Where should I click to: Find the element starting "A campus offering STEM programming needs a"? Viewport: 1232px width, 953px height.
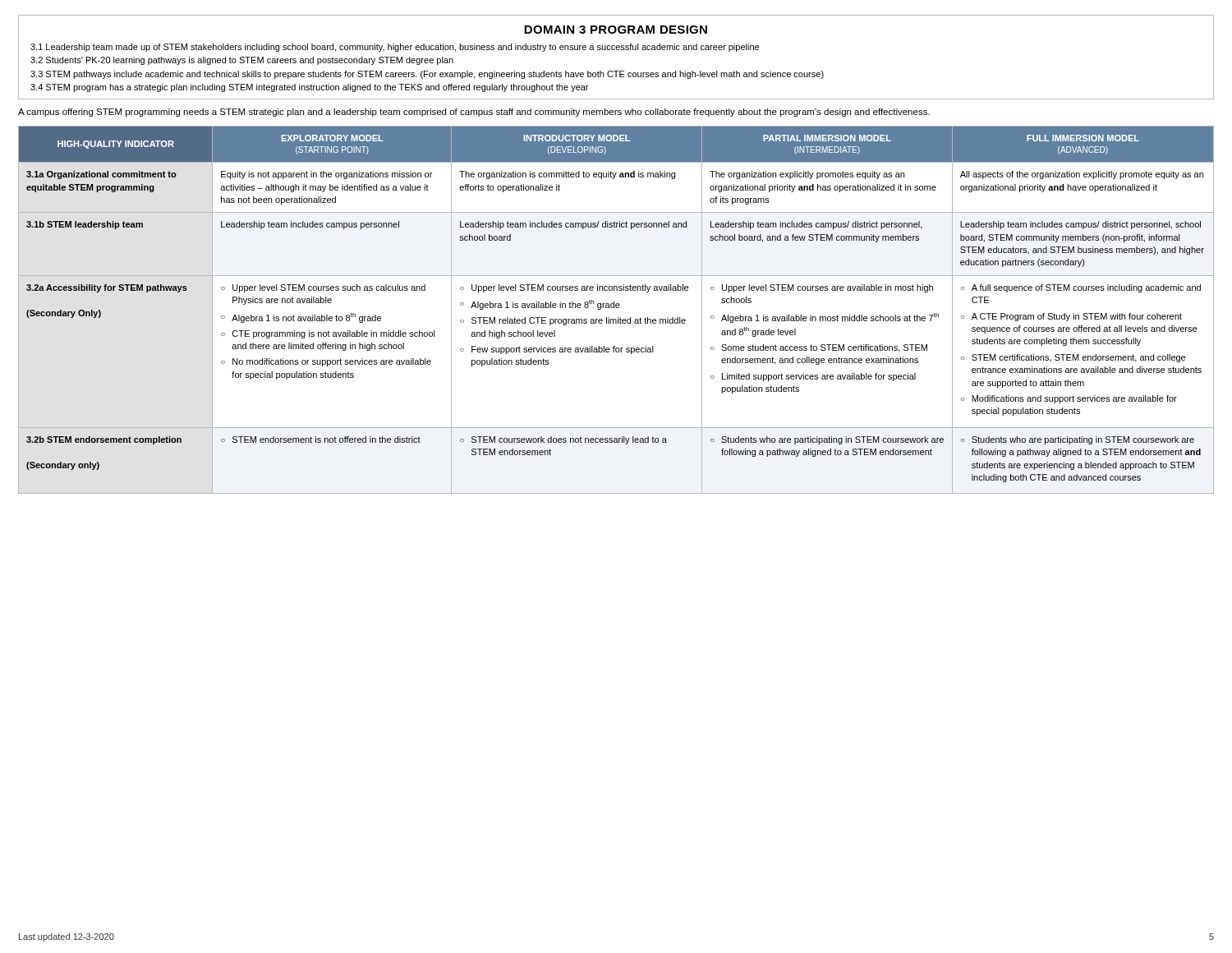[x=474, y=112]
